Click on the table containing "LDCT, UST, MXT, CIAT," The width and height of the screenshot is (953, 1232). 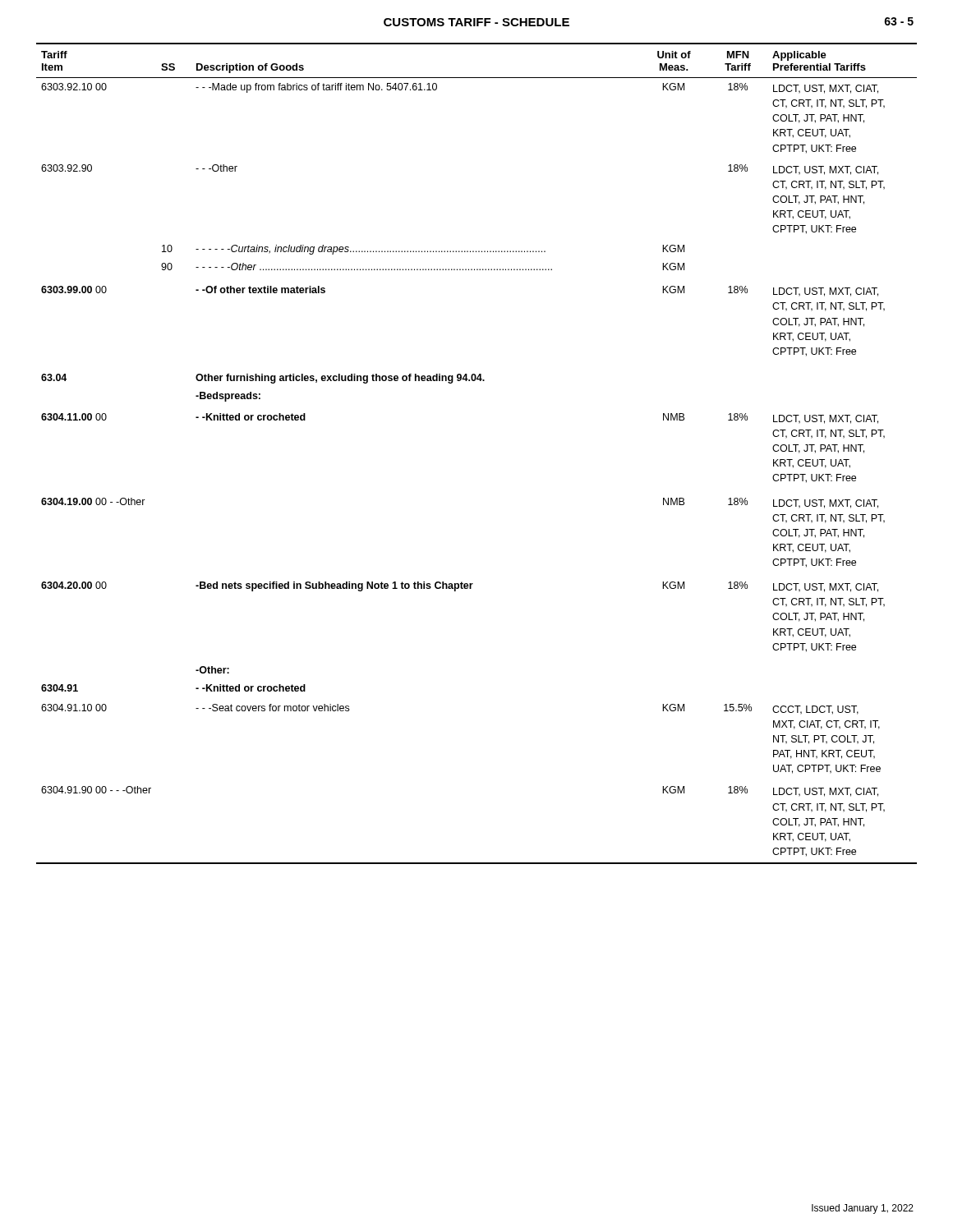pyautogui.click(x=476, y=453)
